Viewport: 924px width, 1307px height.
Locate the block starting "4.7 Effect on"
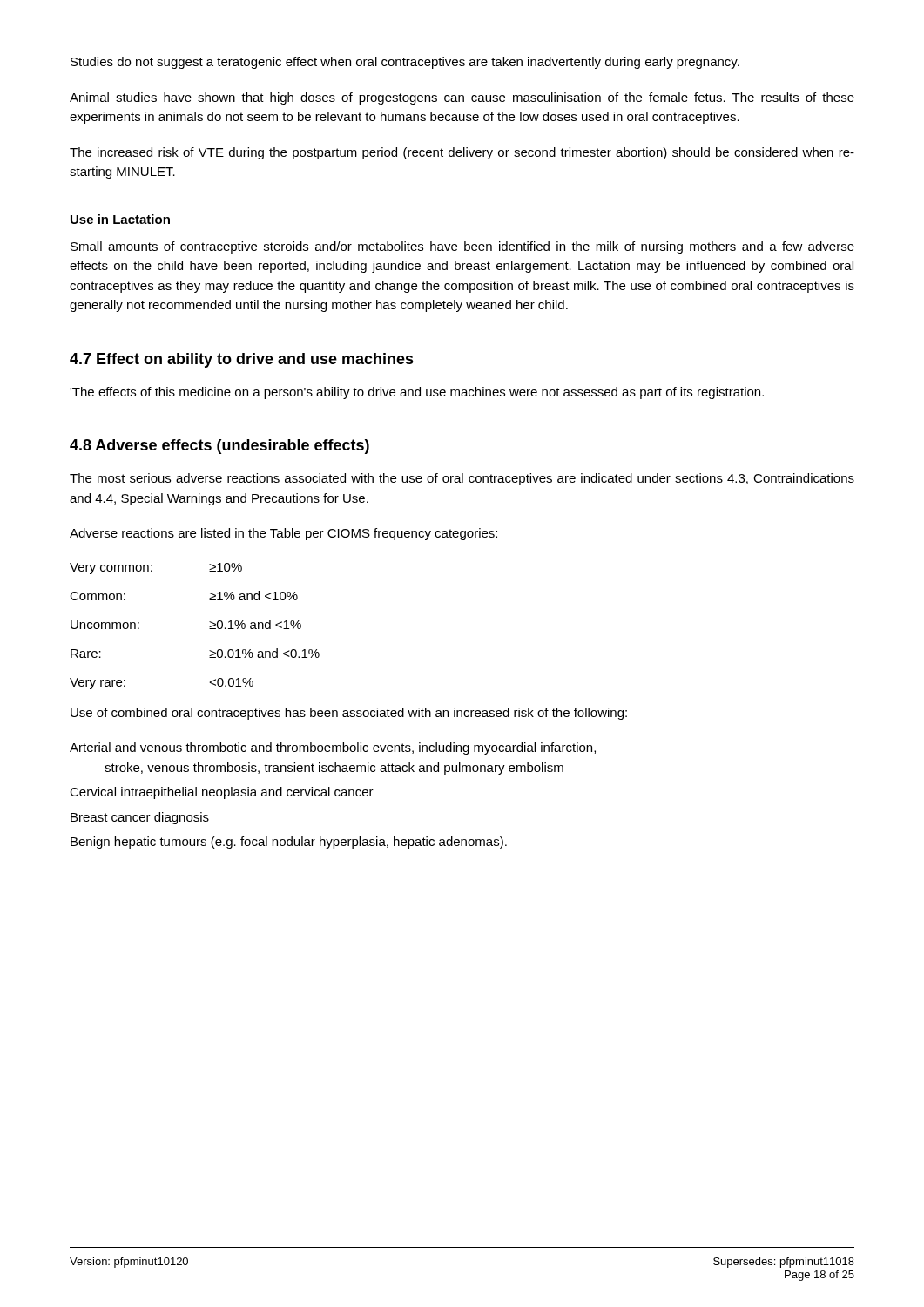coord(242,359)
